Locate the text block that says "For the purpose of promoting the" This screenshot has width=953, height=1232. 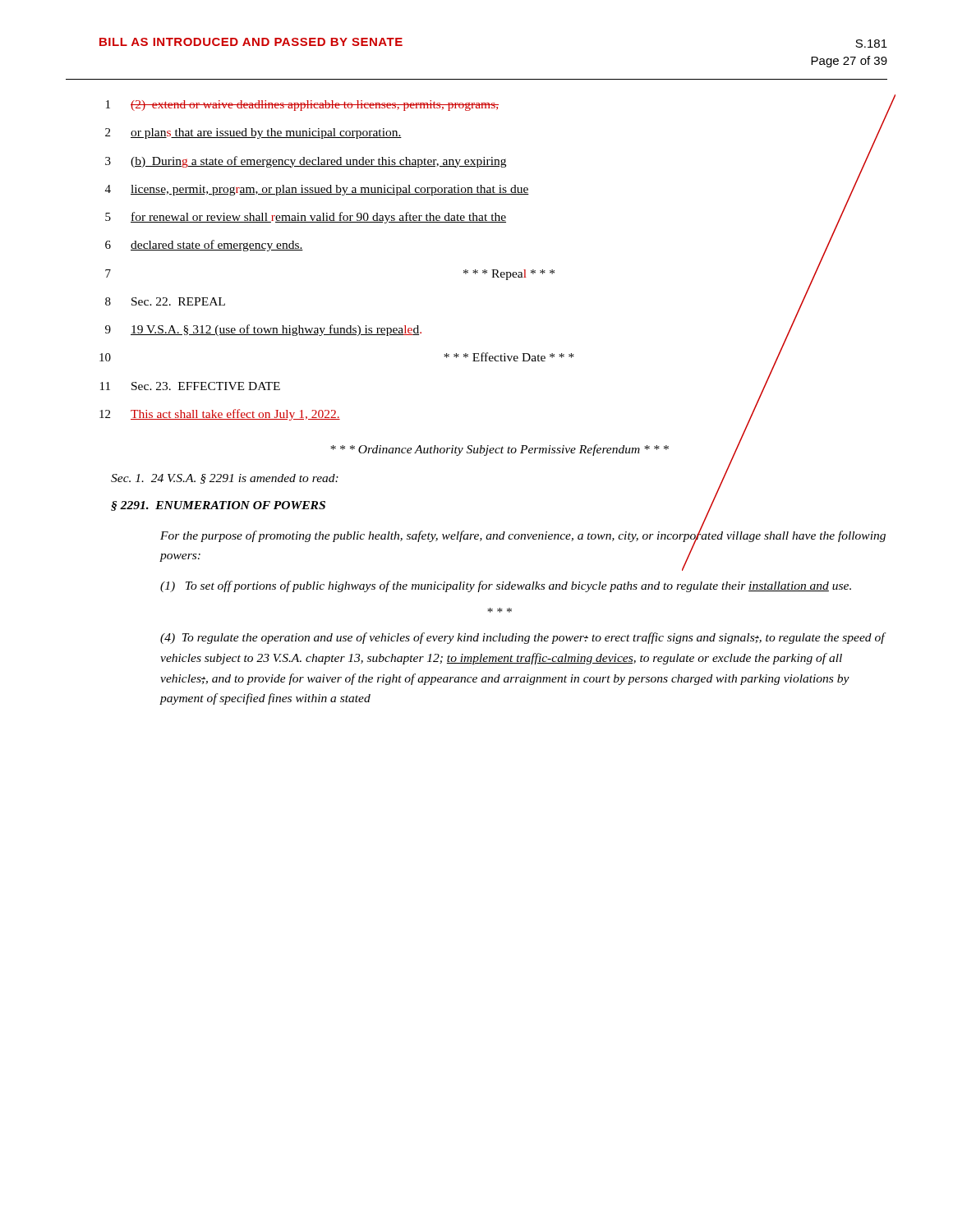tap(523, 545)
